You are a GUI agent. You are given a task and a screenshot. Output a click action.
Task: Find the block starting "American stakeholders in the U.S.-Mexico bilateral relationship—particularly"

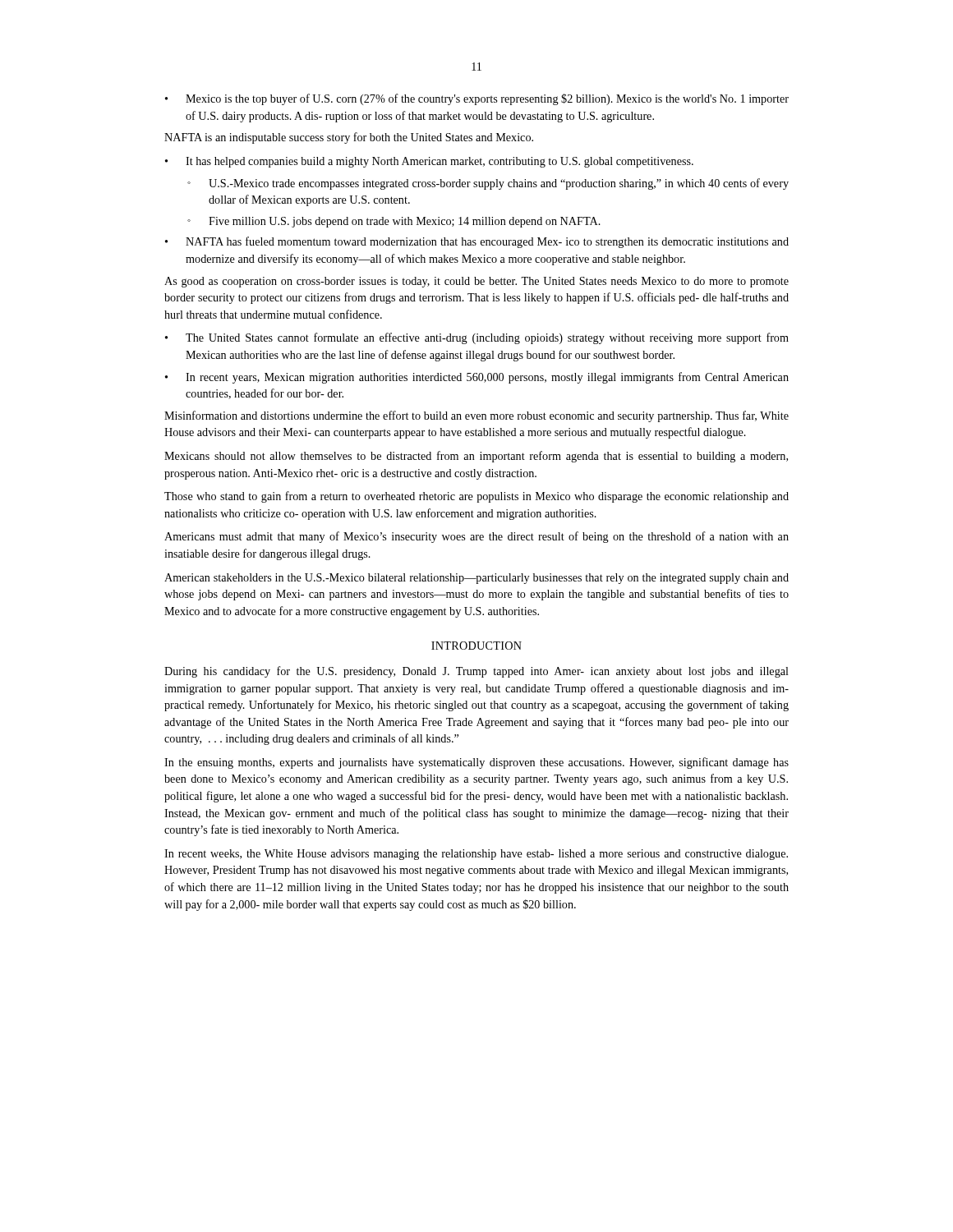(x=476, y=594)
